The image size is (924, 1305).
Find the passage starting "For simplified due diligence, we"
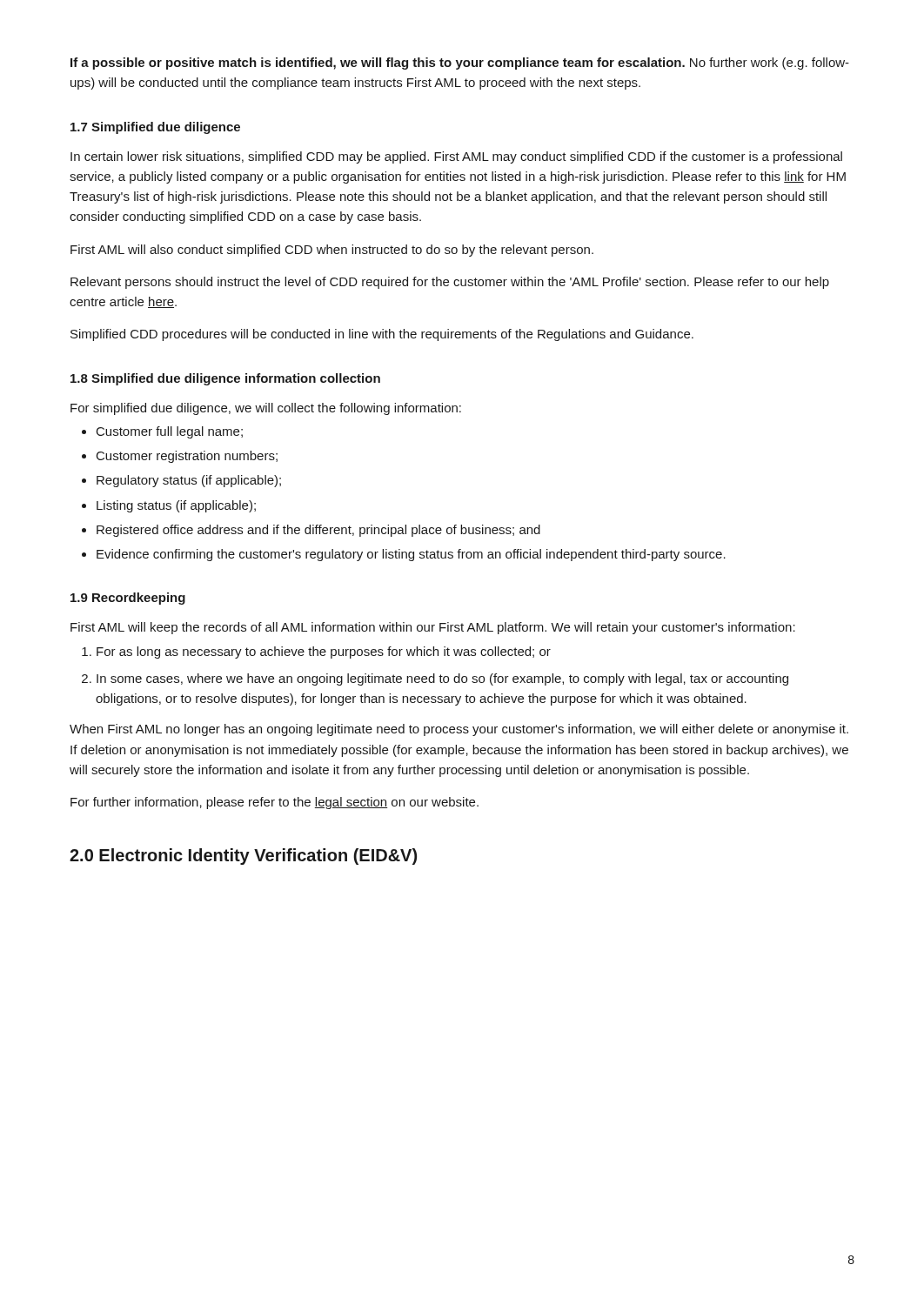click(x=462, y=407)
